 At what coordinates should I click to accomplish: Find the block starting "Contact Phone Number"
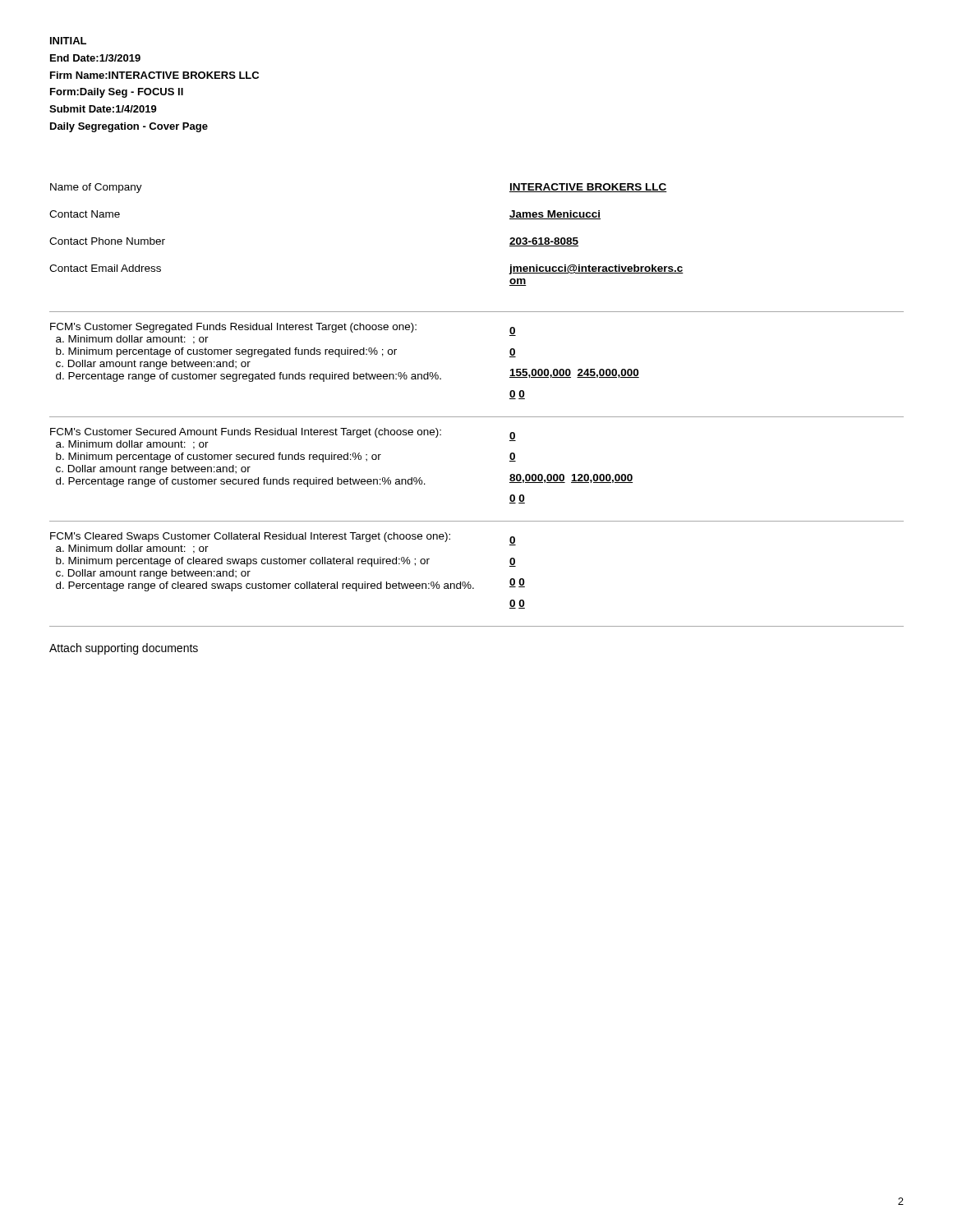pyautogui.click(x=107, y=241)
